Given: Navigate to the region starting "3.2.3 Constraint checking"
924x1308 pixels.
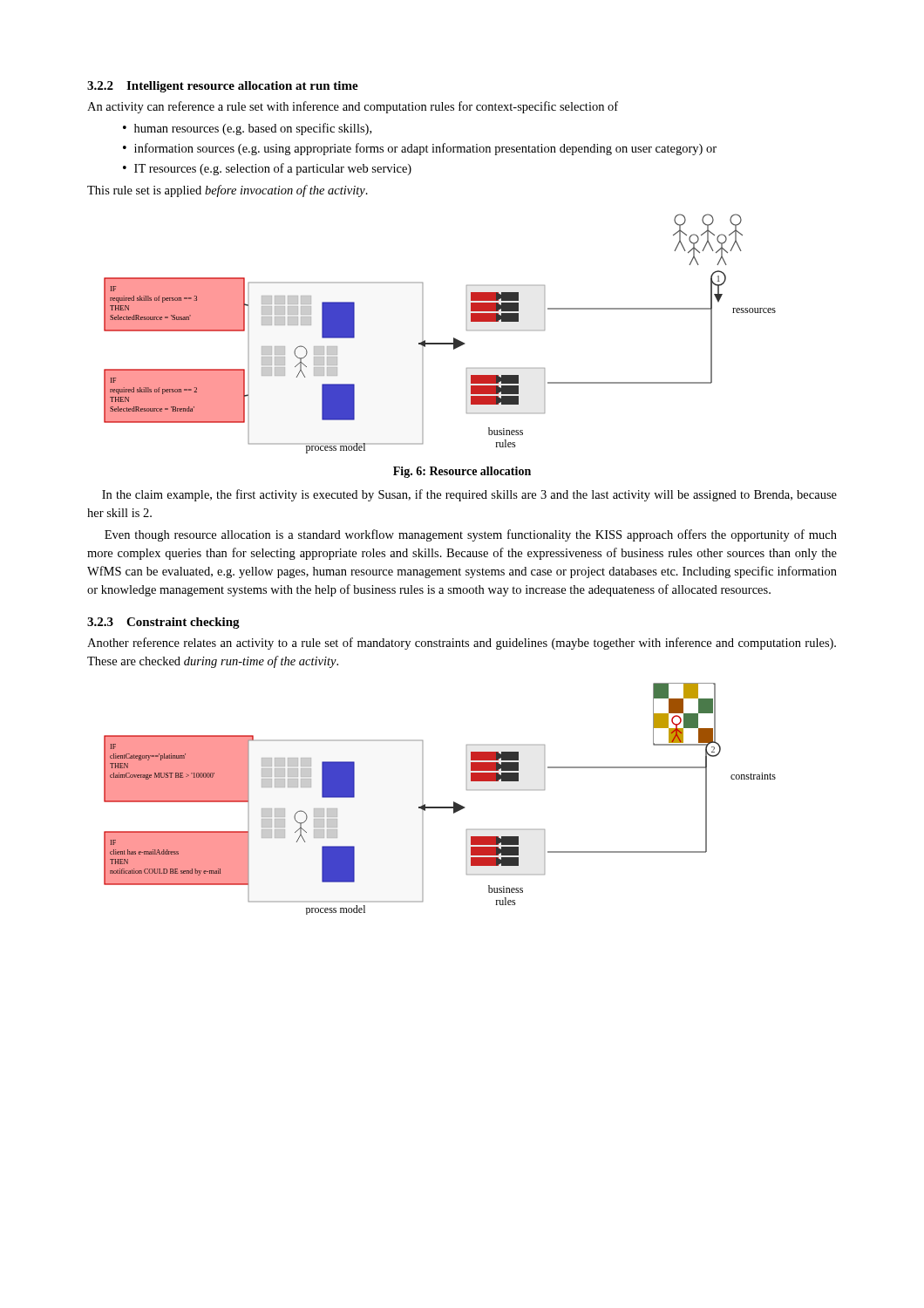Looking at the screenshot, I should (x=163, y=622).
